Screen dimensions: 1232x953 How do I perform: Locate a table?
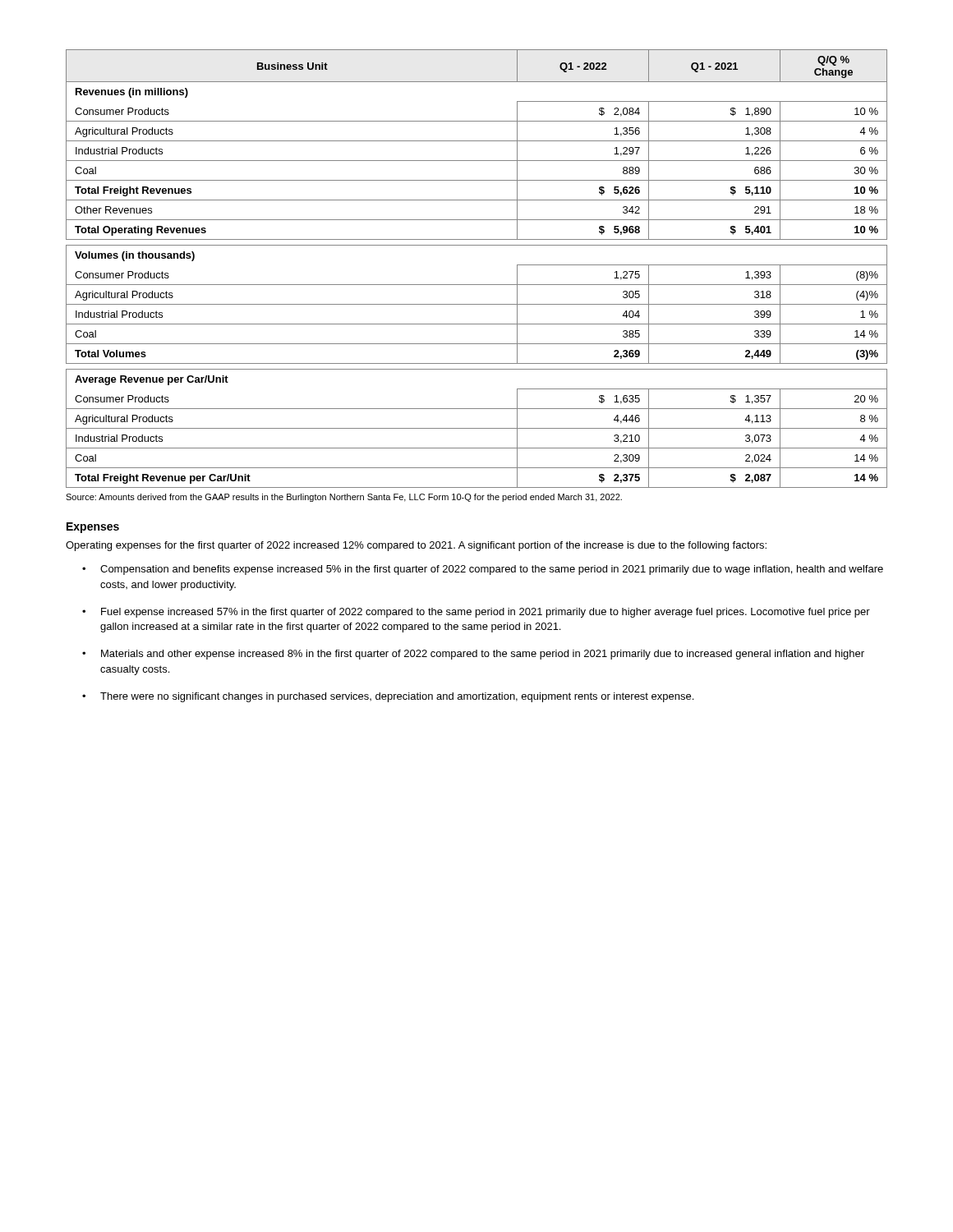pyautogui.click(x=476, y=269)
